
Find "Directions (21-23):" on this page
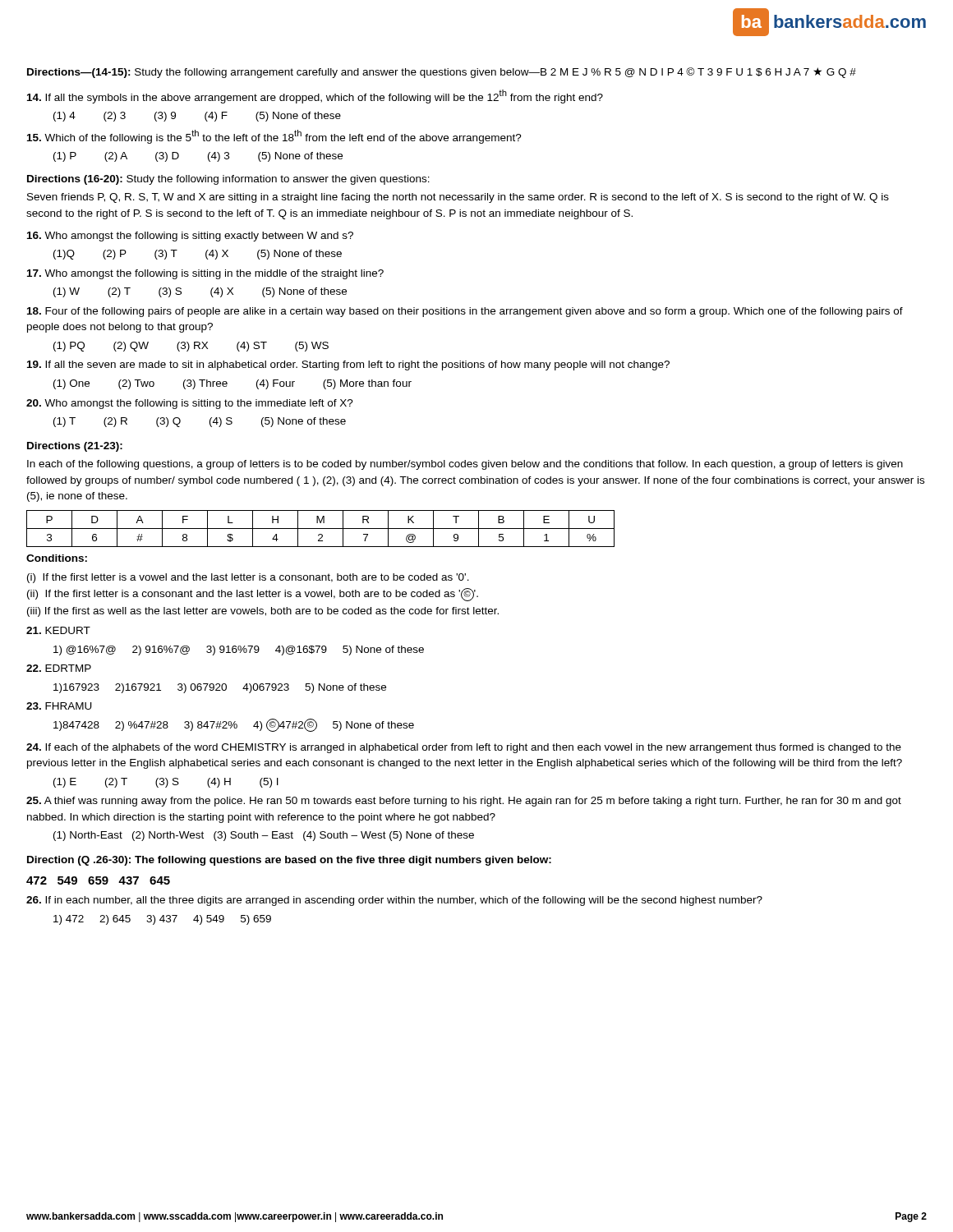click(x=75, y=447)
